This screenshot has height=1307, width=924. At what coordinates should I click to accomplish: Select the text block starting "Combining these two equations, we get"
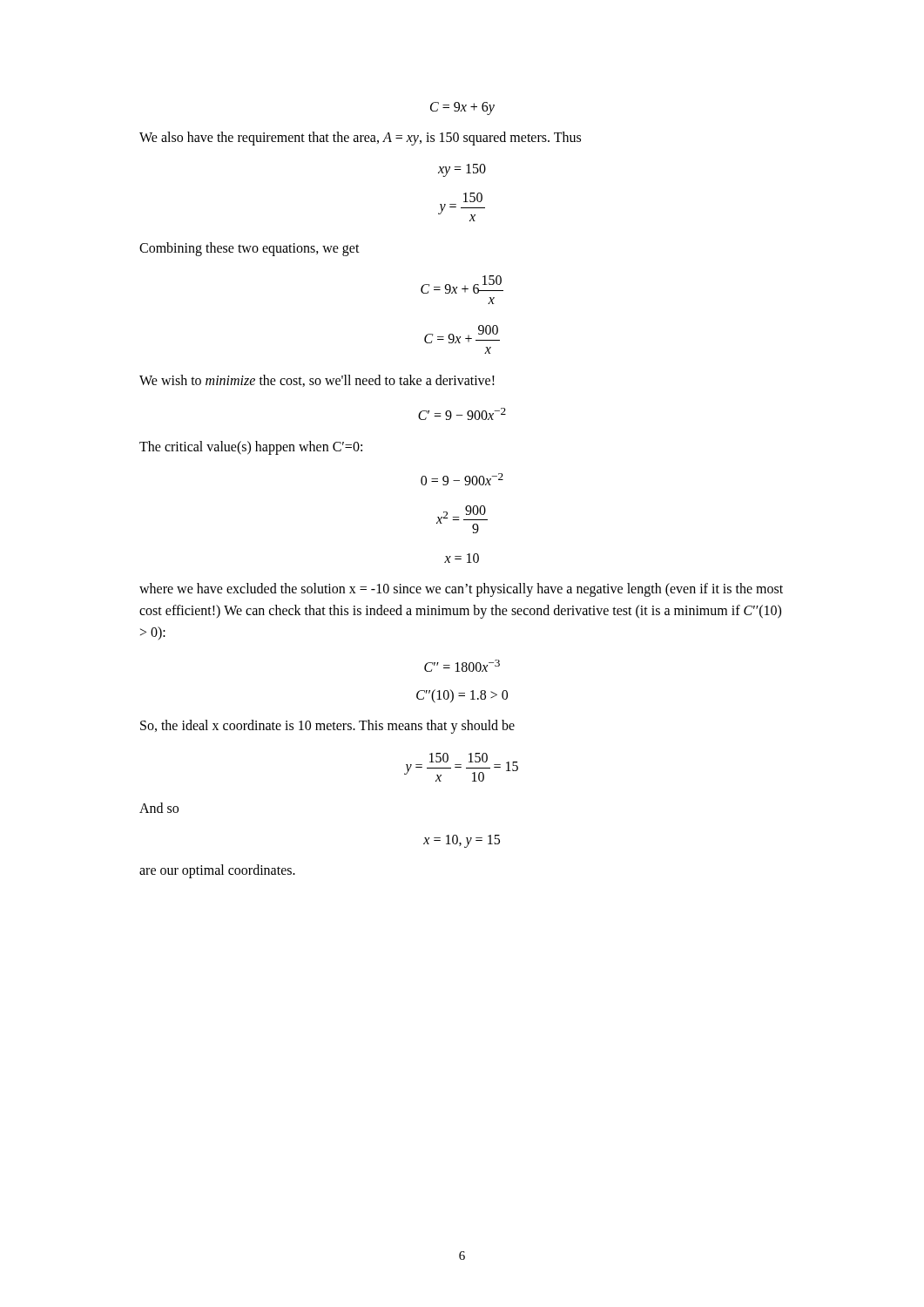[249, 248]
